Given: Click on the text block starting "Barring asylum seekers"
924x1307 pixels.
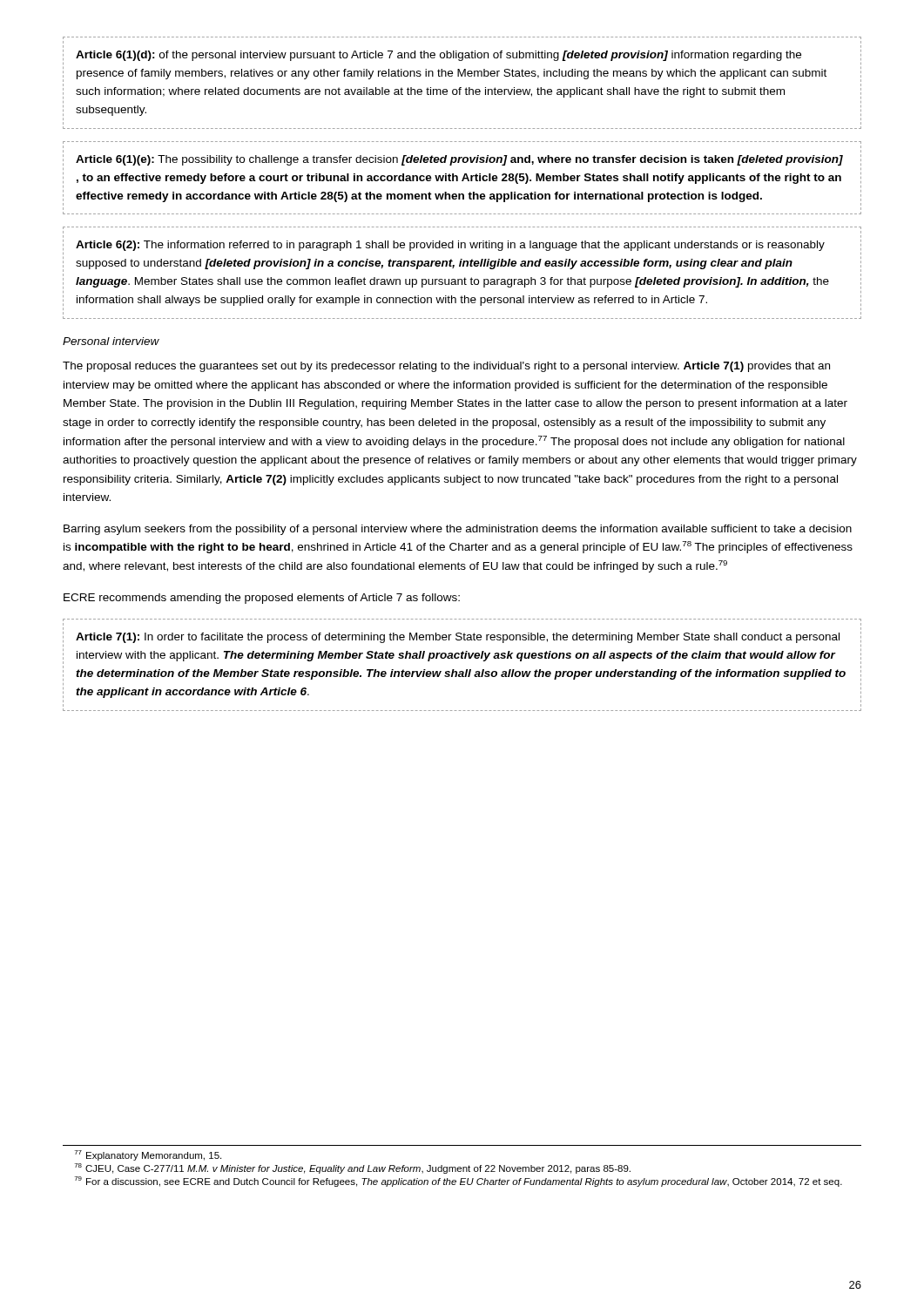Looking at the screenshot, I should (458, 547).
